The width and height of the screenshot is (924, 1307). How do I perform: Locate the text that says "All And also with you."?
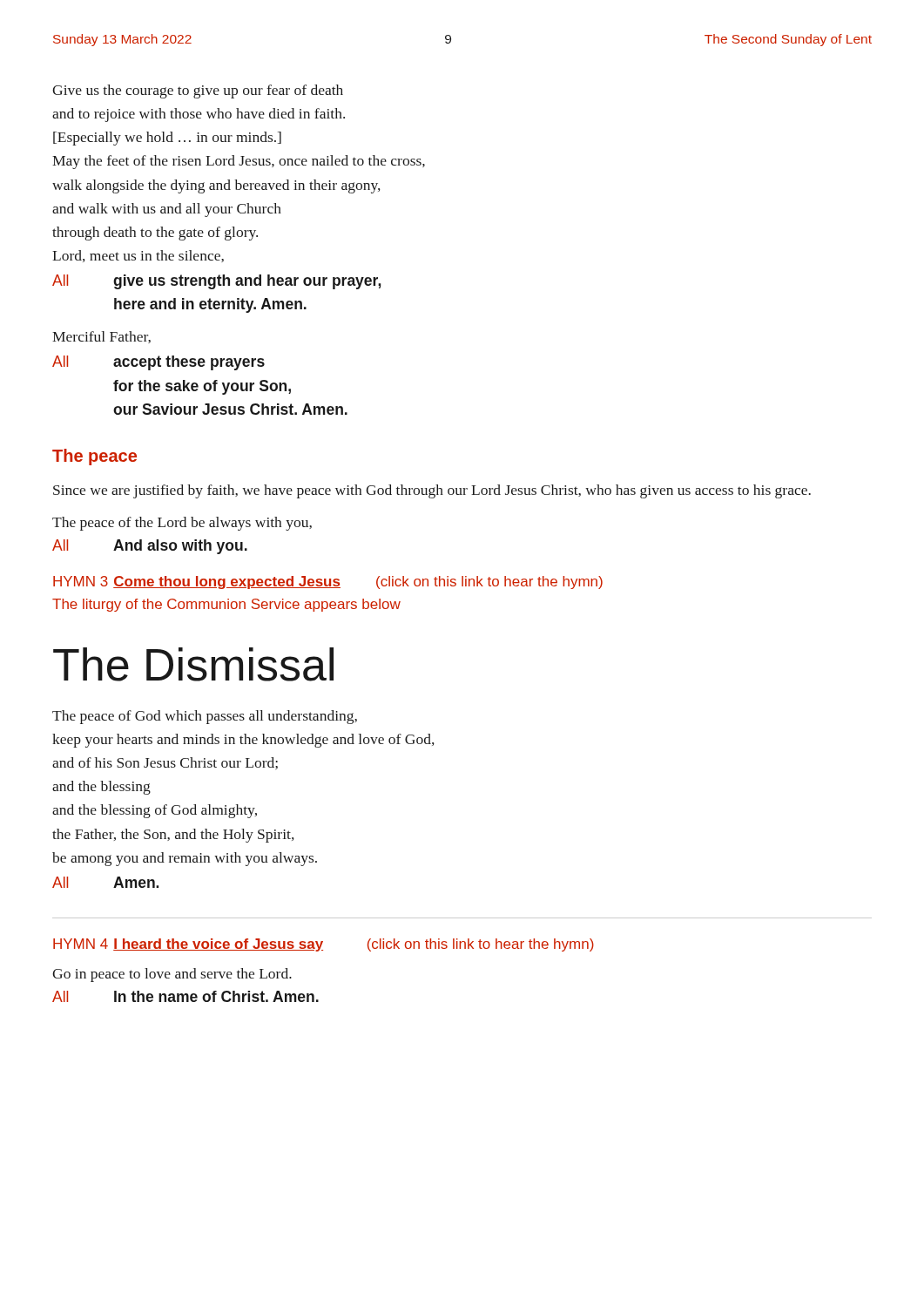point(150,546)
